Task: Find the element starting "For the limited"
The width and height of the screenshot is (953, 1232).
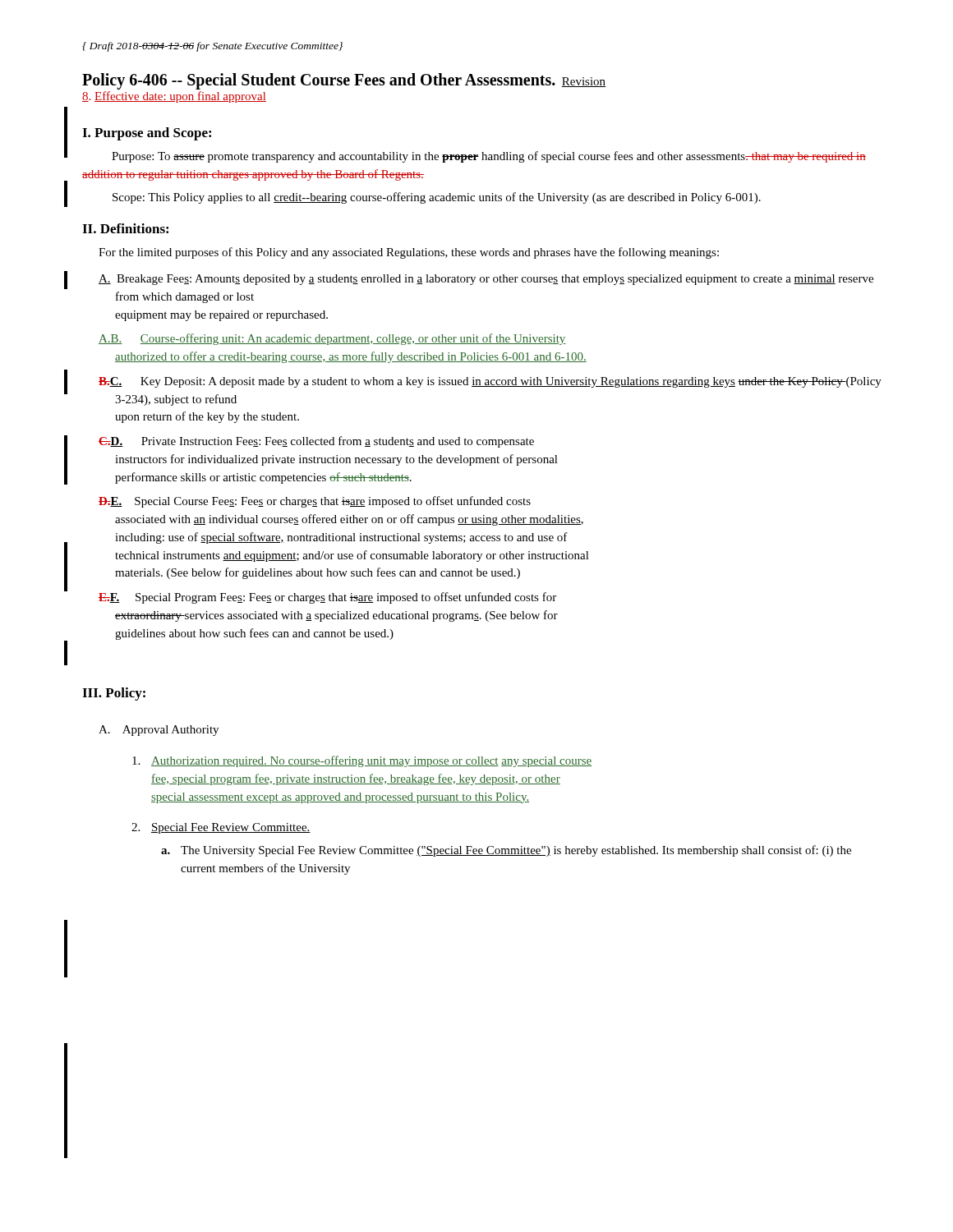Action: [409, 252]
